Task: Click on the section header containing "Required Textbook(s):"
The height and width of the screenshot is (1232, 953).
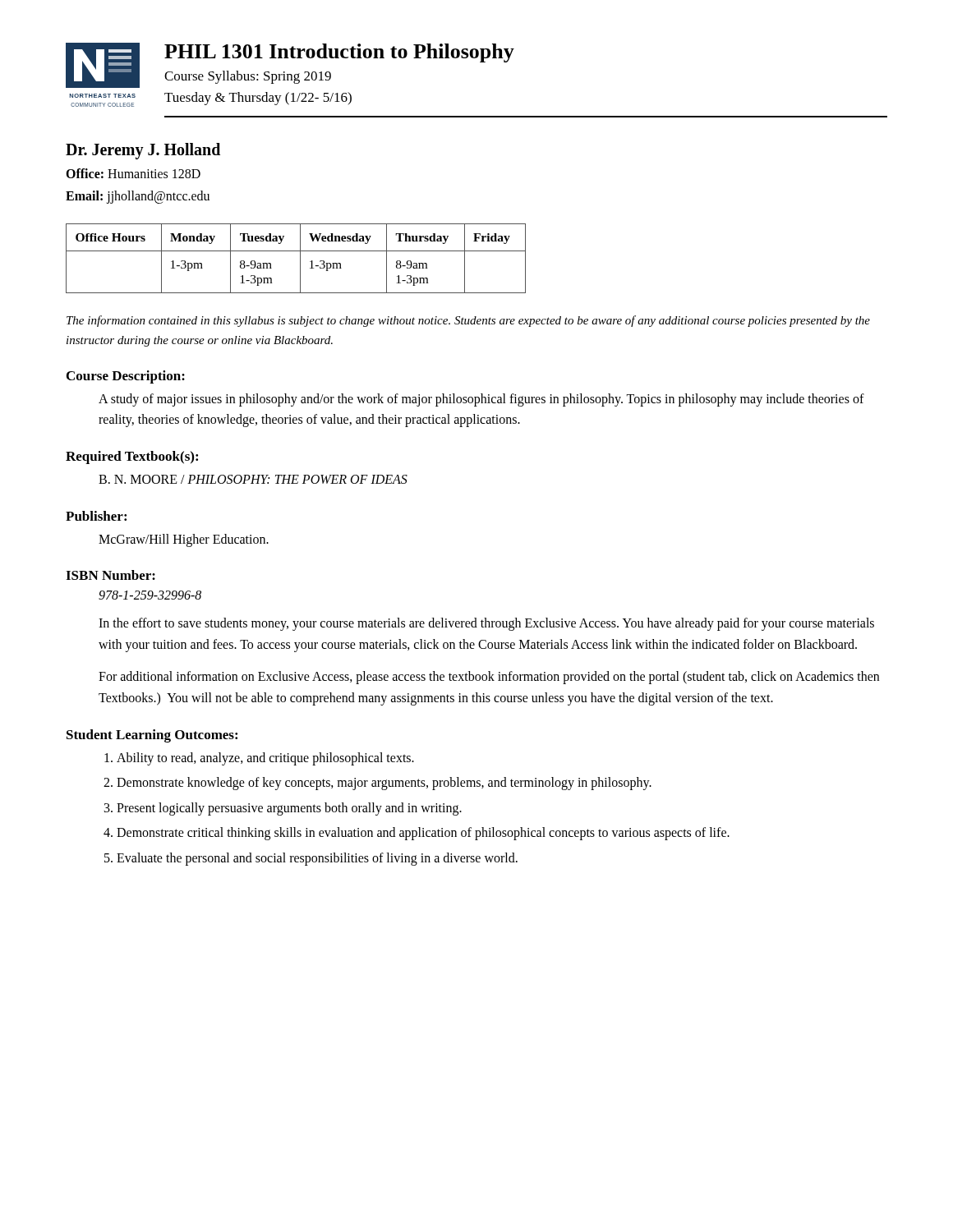Action: [x=133, y=456]
